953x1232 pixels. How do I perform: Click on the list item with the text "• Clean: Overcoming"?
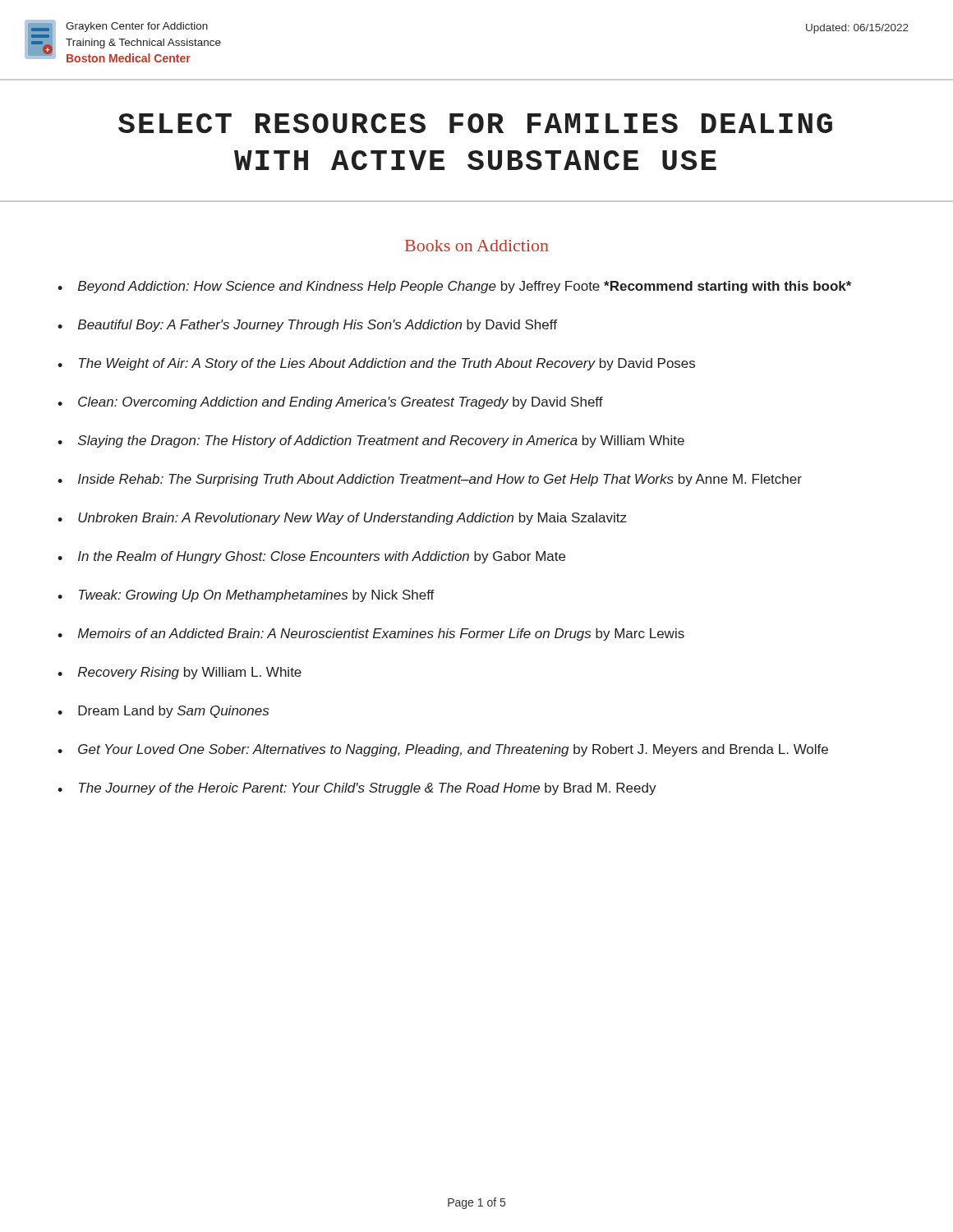pyautogui.click(x=330, y=403)
